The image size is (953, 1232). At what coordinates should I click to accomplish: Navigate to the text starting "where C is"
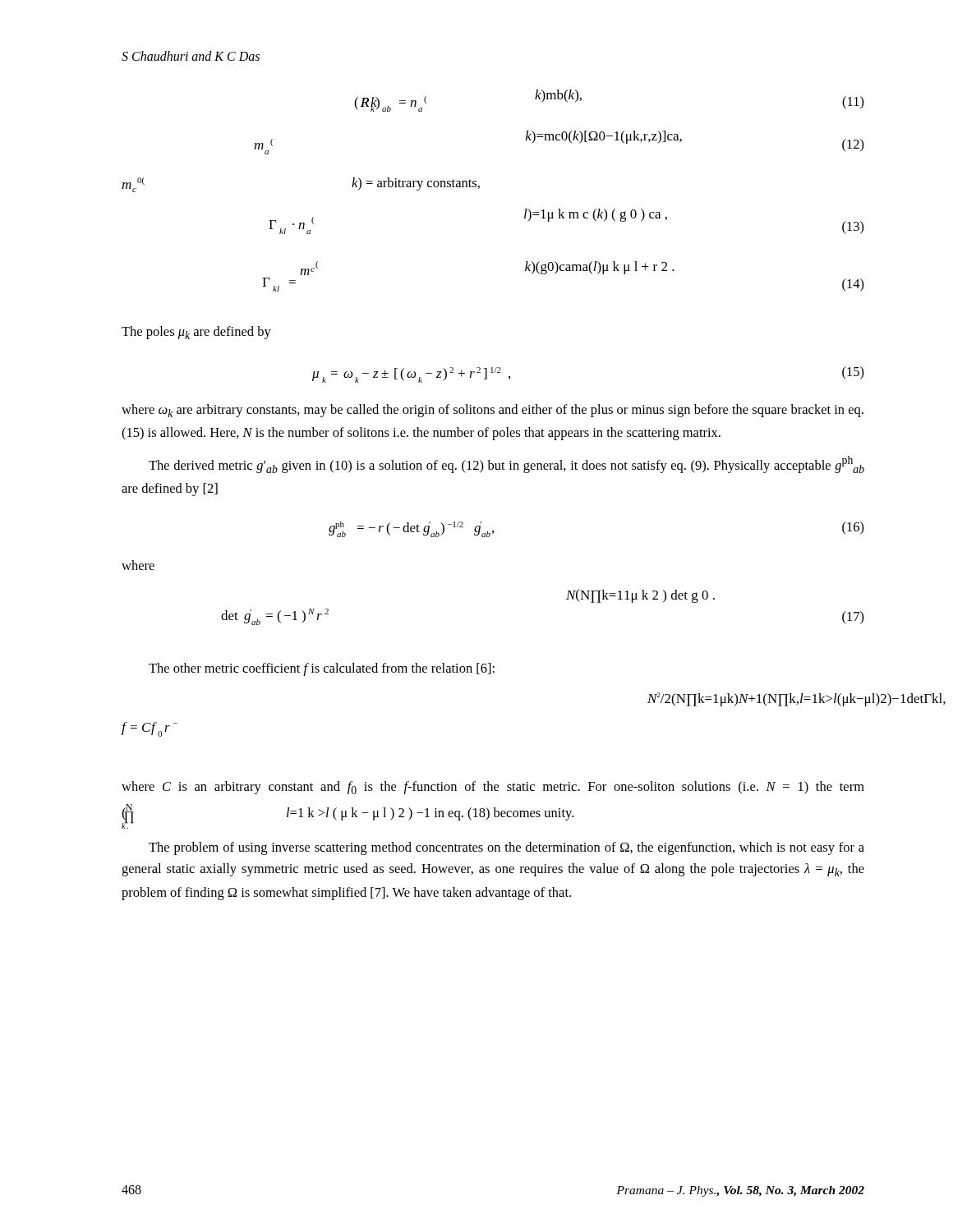click(x=493, y=804)
